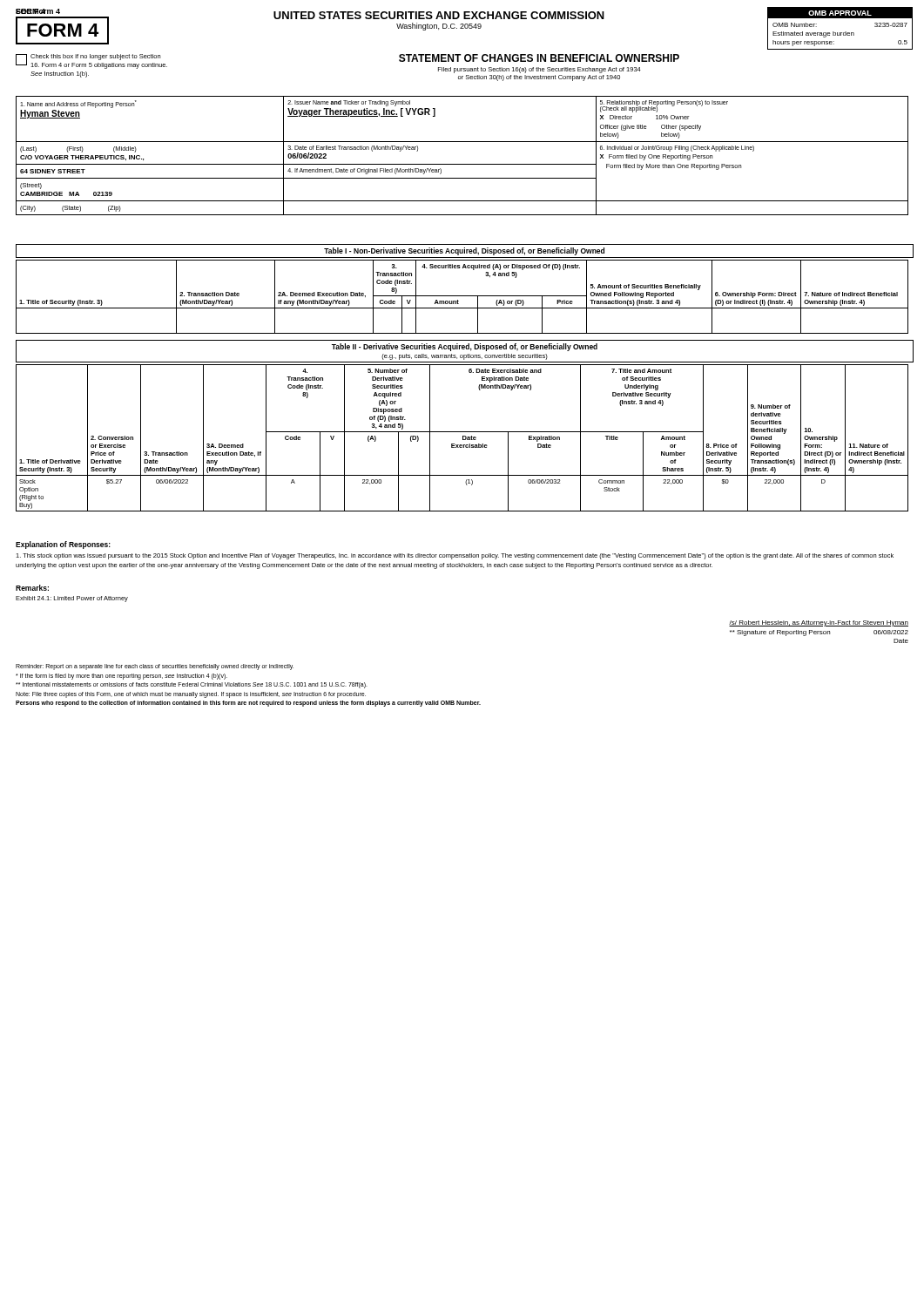924x1307 pixels.
Task: Click on the text block starting "STATEMENT OF CHANGES"
Action: tap(539, 58)
